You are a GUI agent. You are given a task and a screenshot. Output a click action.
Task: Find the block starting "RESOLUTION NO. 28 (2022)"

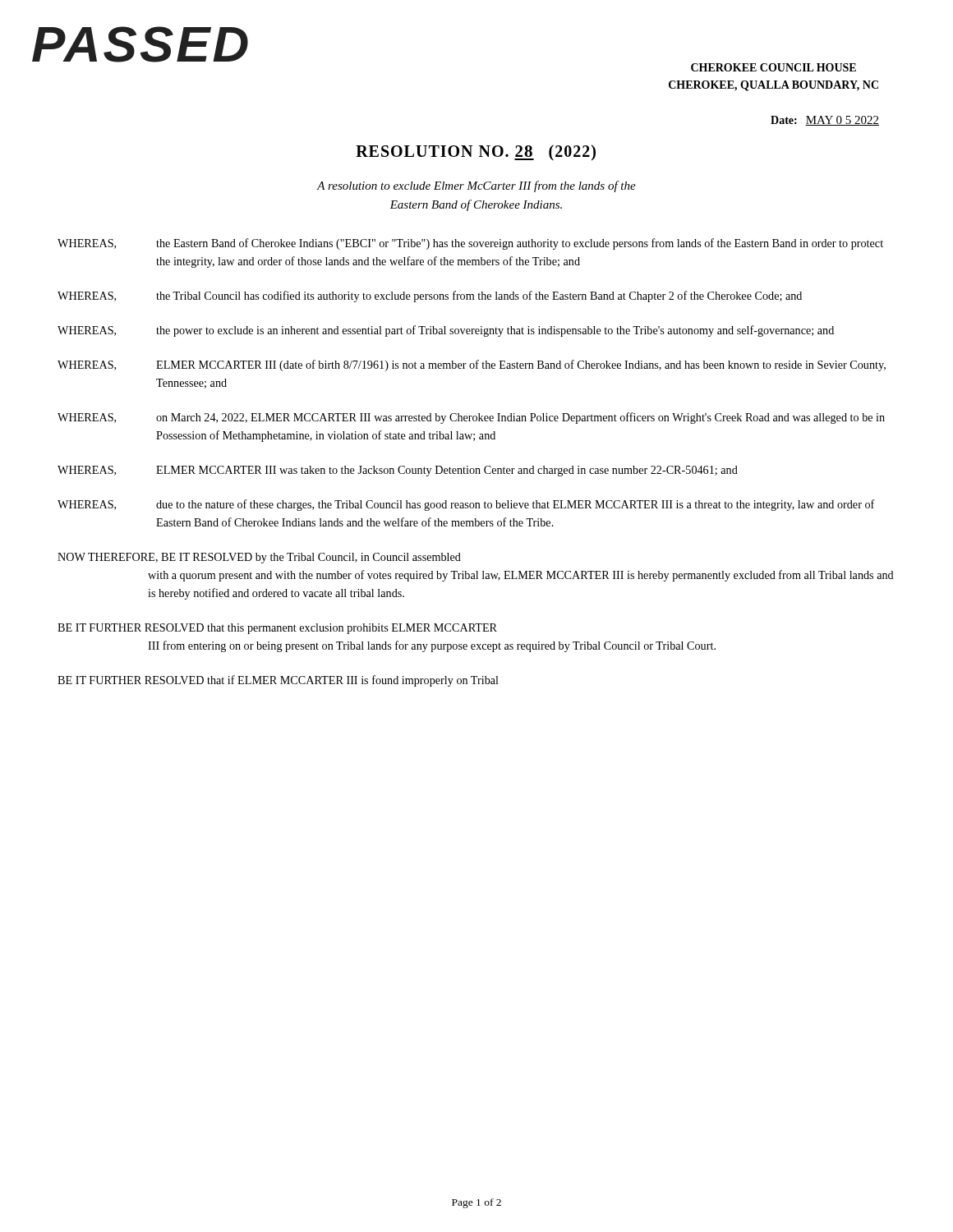[x=476, y=151]
